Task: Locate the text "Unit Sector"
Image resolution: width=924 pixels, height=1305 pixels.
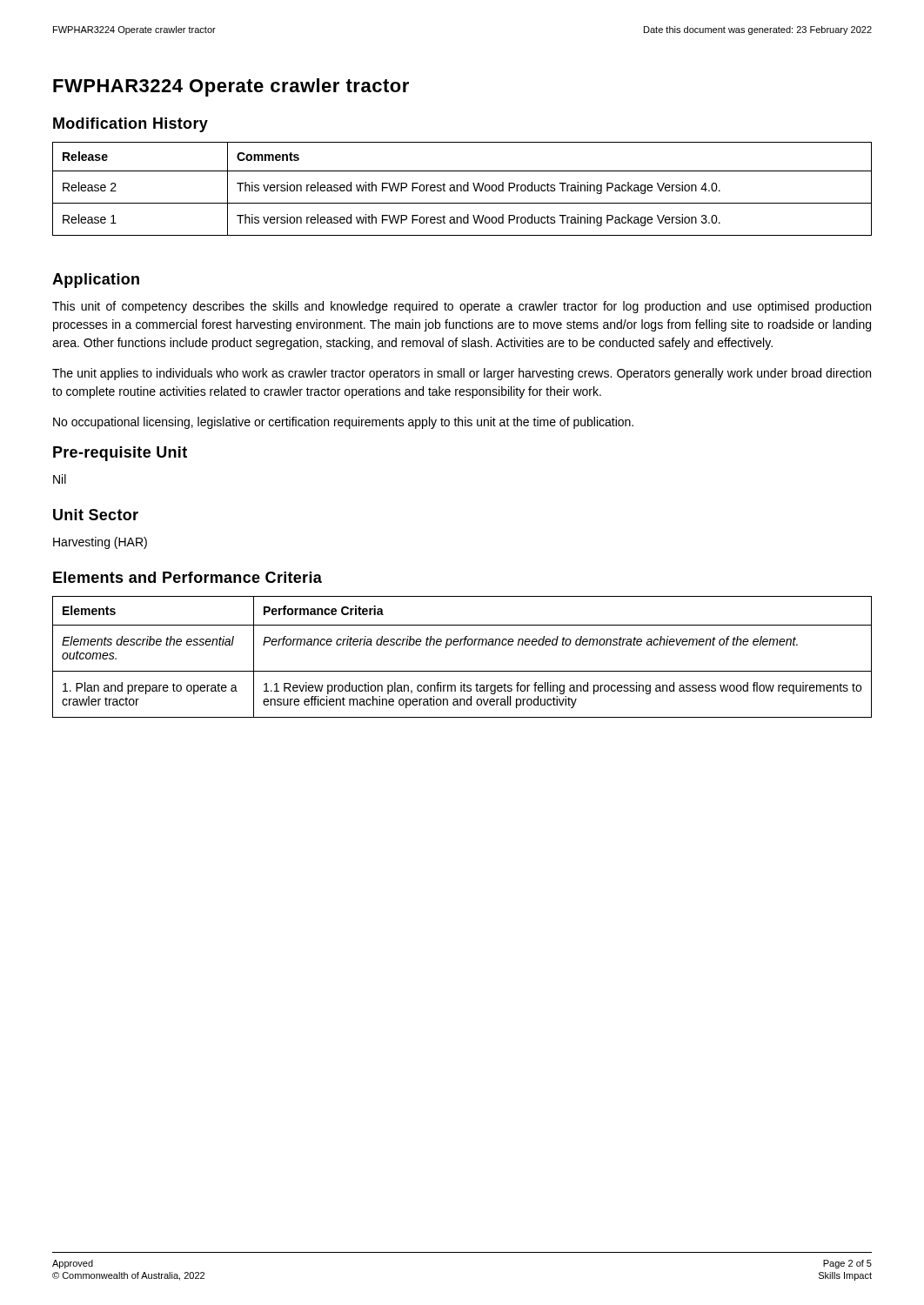Action: pyautogui.click(x=96, y=515)
